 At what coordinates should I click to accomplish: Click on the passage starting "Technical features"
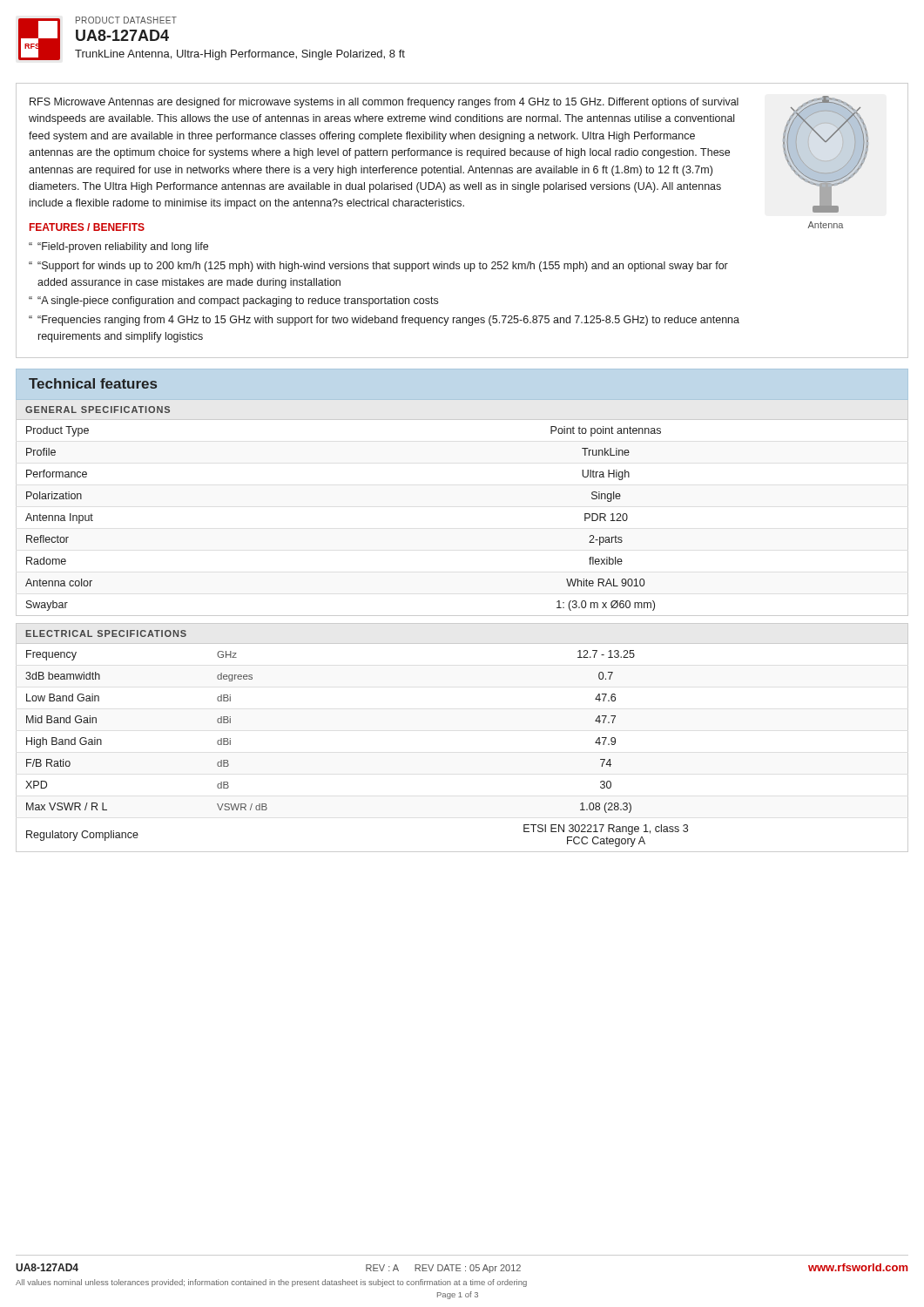coord(93,383)
